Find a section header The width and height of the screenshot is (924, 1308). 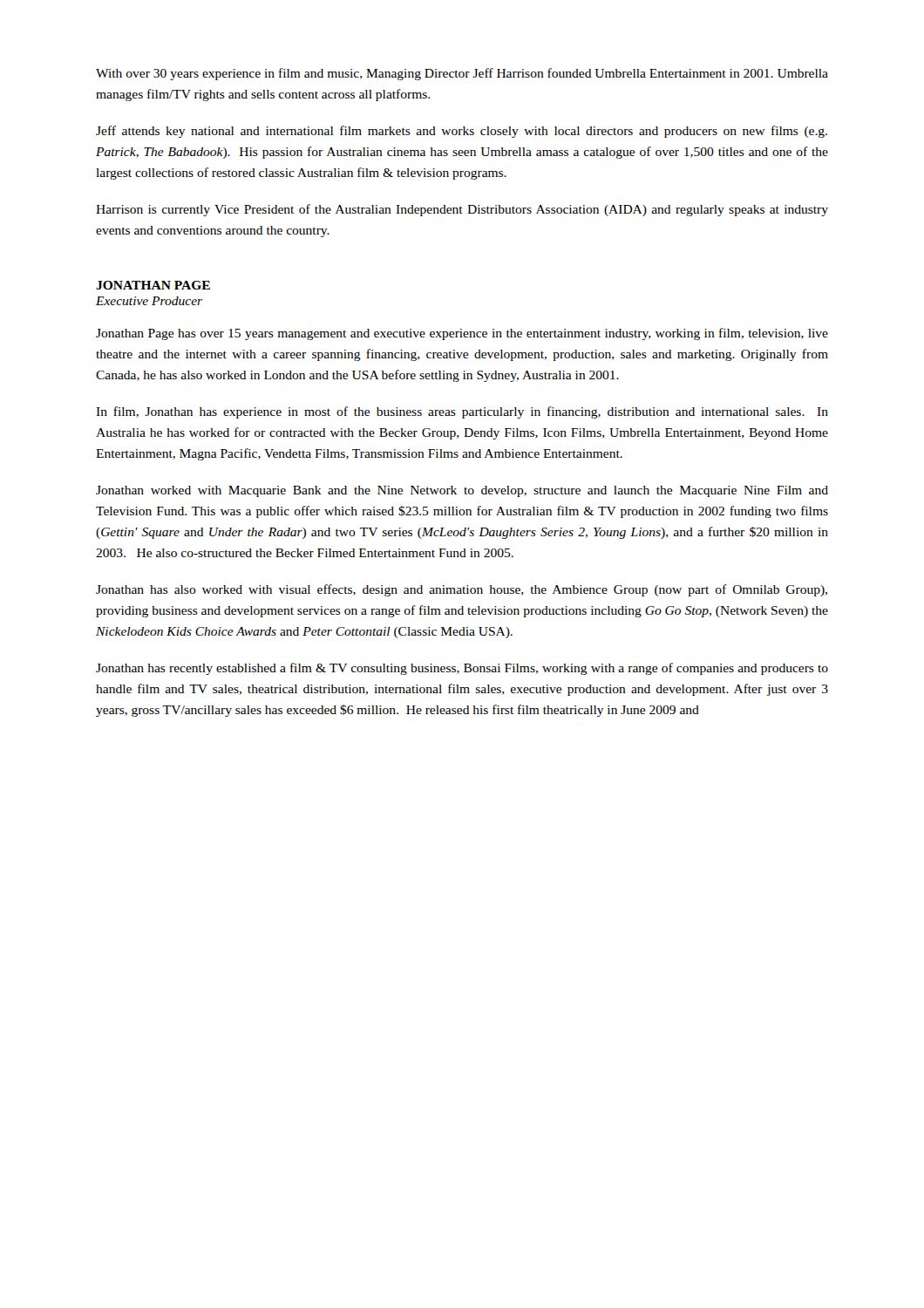pos(462,293)
